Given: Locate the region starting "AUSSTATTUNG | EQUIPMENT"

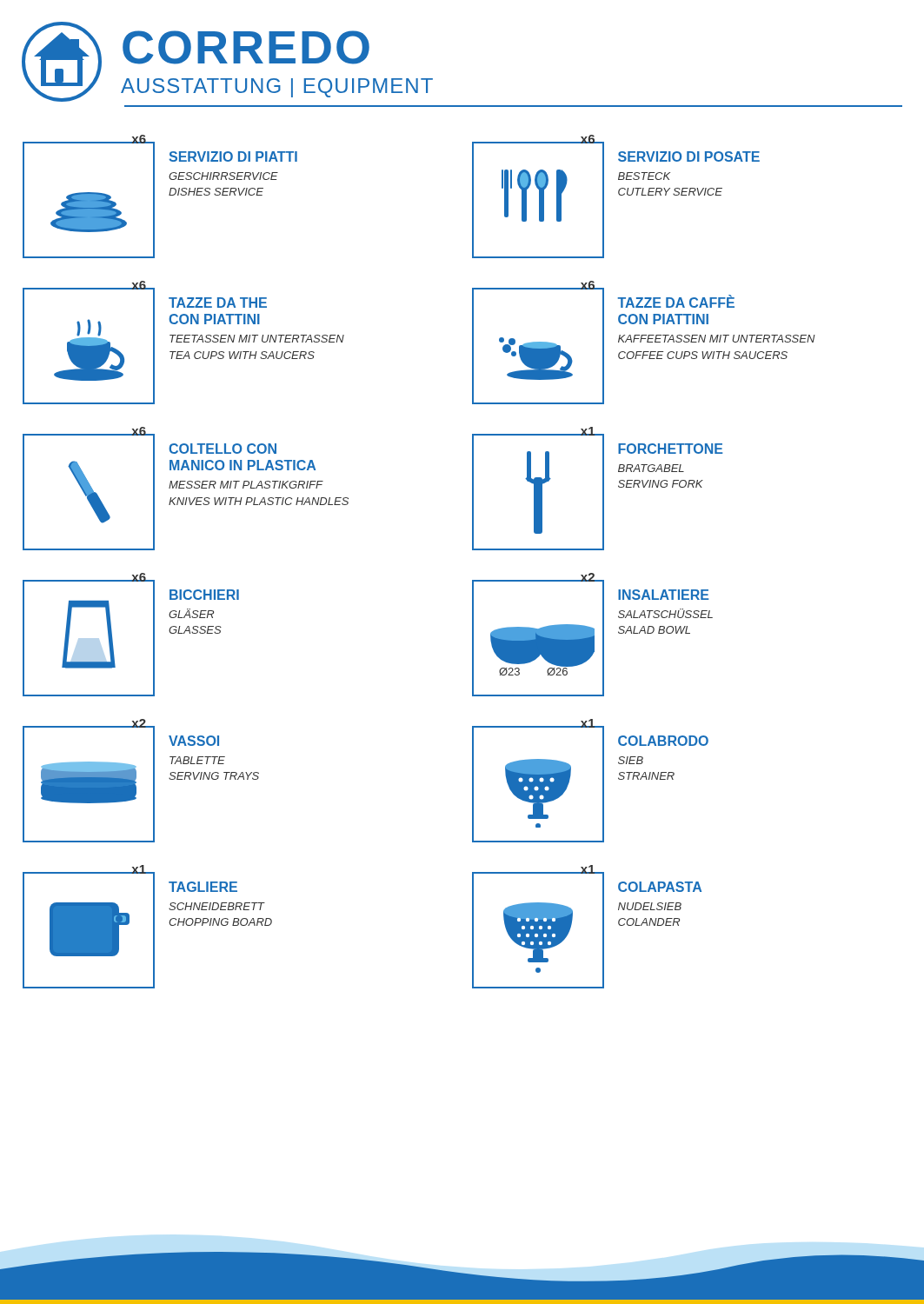Looking at the screenshot, I should [x=277, y=86].
